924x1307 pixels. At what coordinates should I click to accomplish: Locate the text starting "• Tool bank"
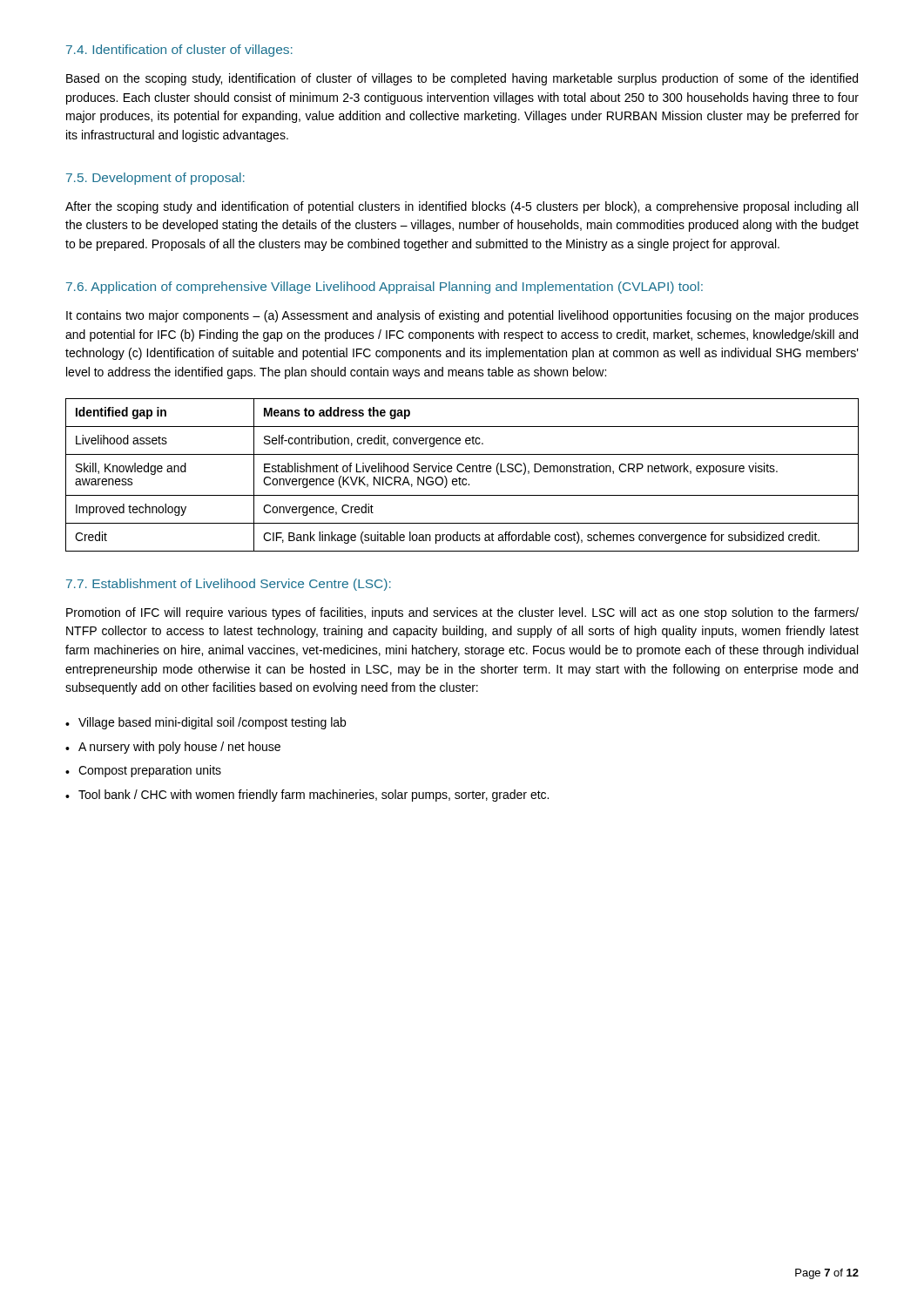click(x=308, y=796)
